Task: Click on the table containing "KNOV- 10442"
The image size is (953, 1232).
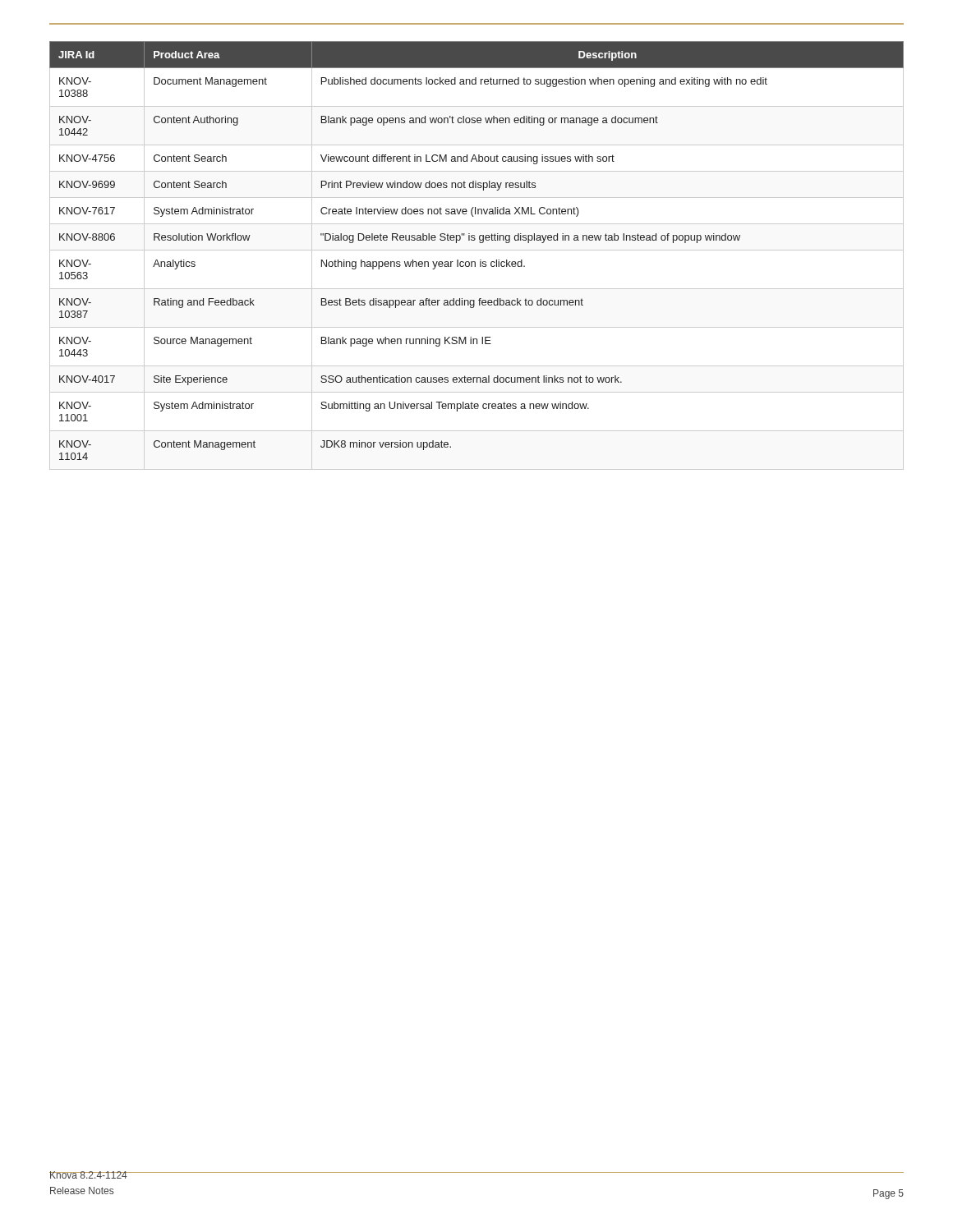Action: [x=476, y=255]
